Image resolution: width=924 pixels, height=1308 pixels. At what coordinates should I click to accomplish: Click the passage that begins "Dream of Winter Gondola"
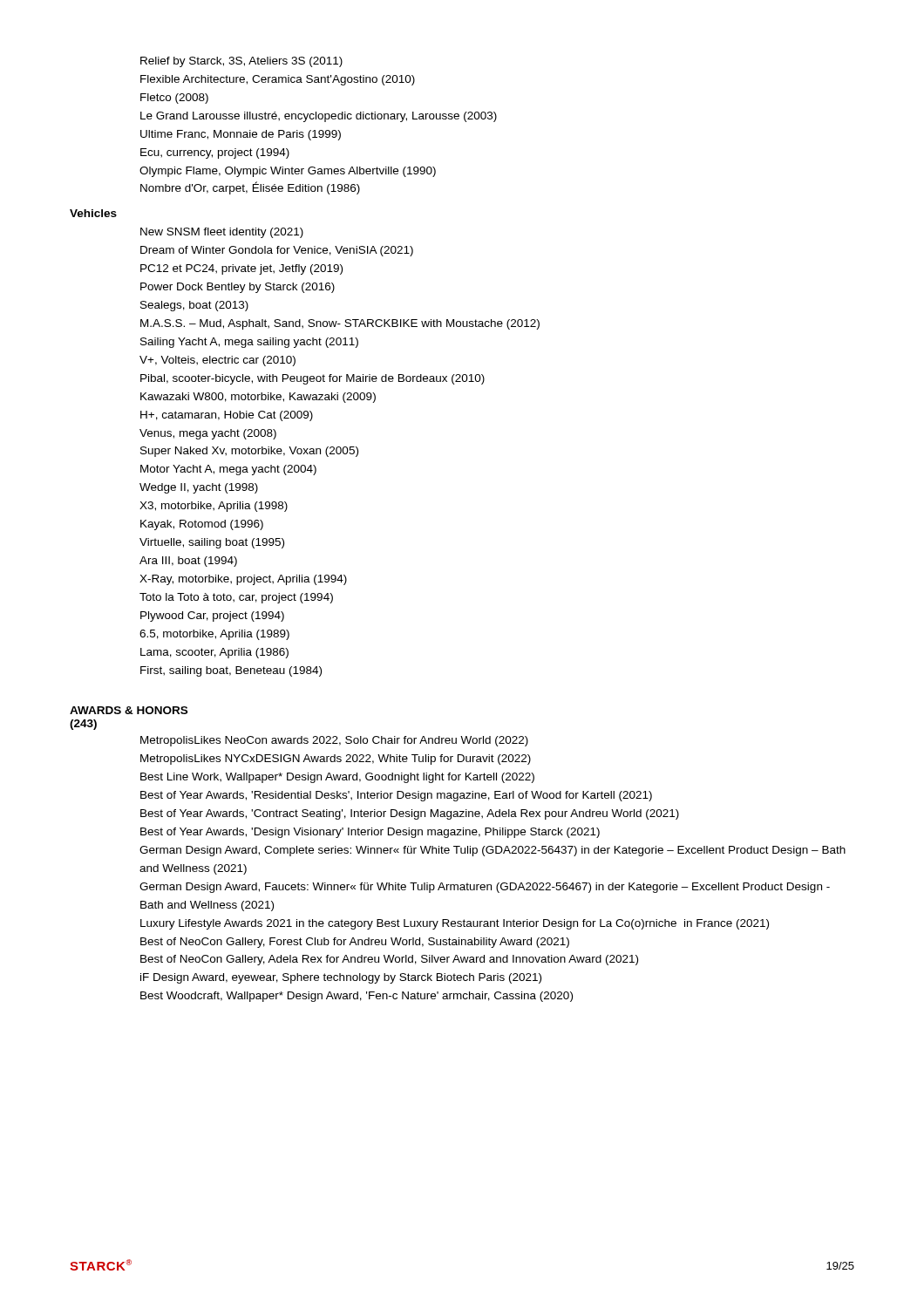[x=277, y=250]
